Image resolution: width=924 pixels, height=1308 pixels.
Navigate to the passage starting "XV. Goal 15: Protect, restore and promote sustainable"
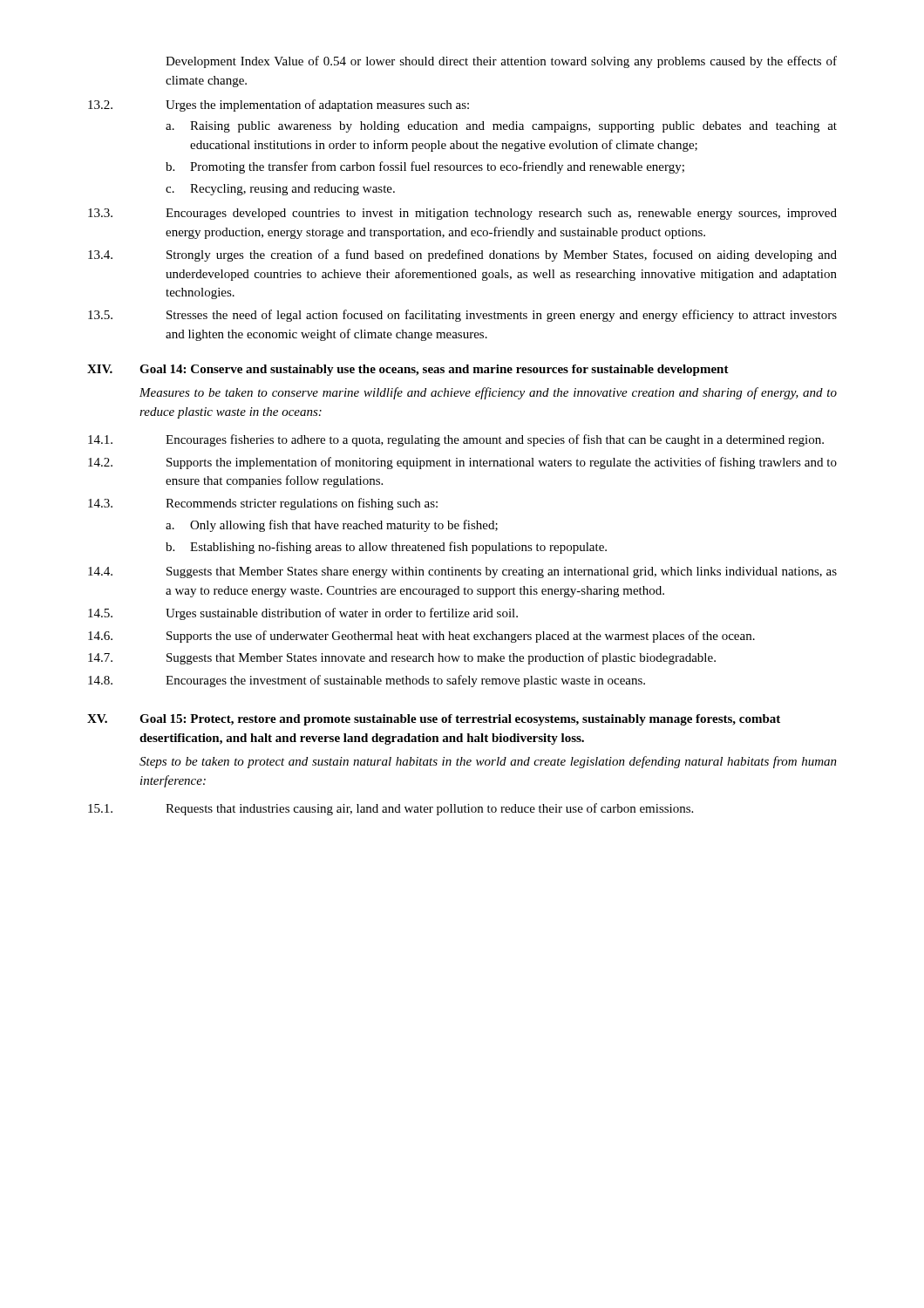click(462, 729)
